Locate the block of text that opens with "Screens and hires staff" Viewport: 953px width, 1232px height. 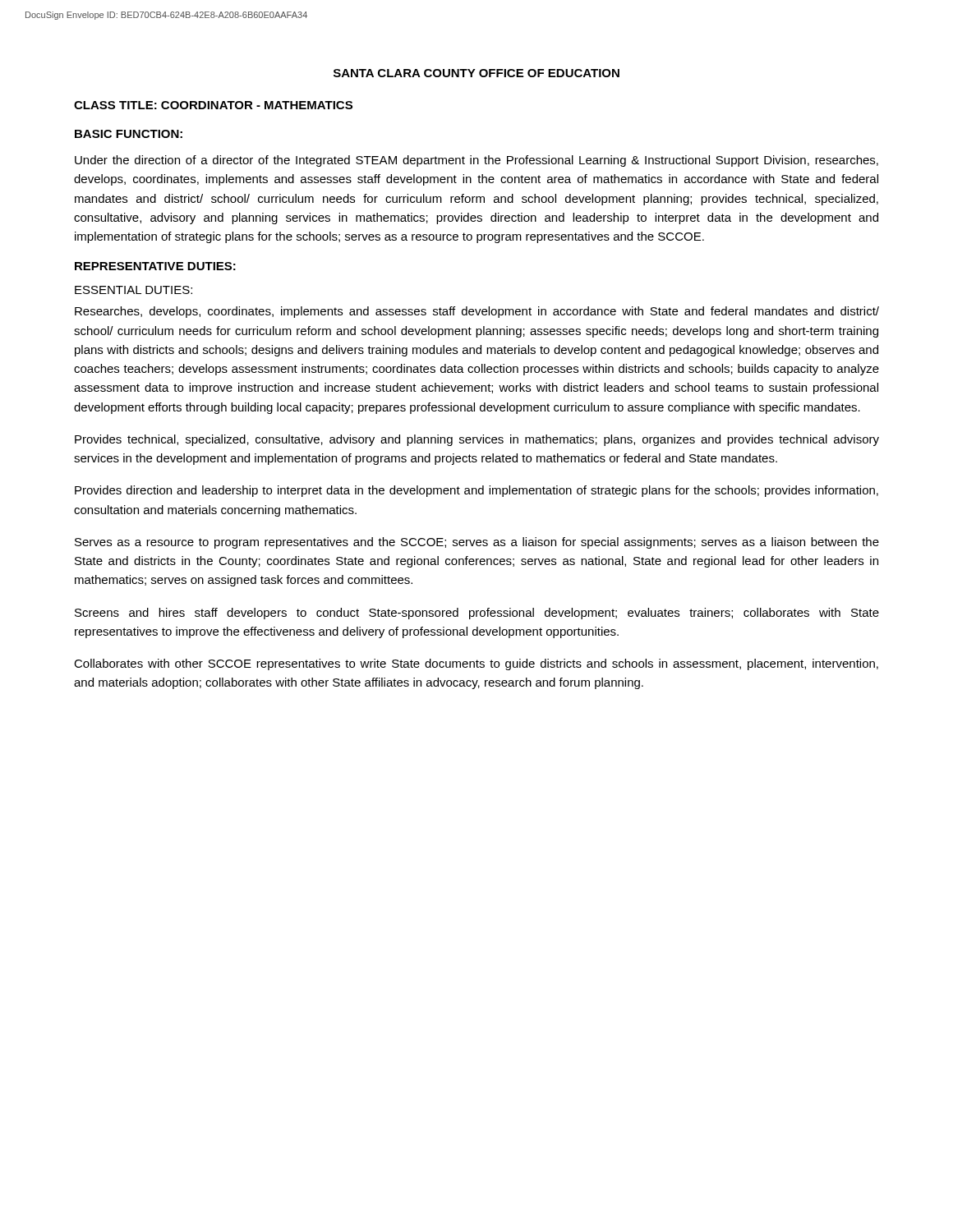pyautogui.click(x=476, y=621)
